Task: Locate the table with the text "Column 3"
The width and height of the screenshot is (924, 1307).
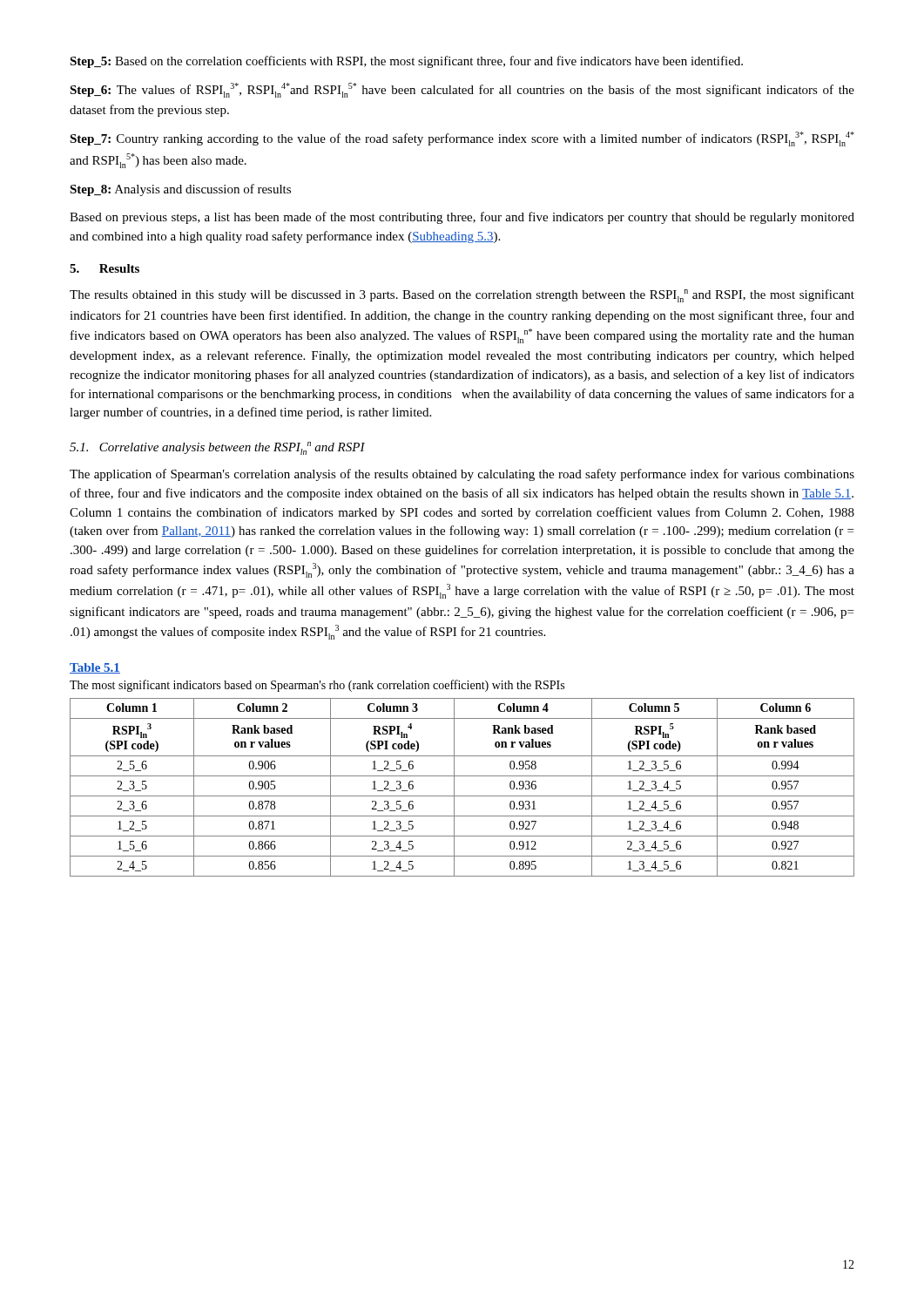Action: [462, 787]
